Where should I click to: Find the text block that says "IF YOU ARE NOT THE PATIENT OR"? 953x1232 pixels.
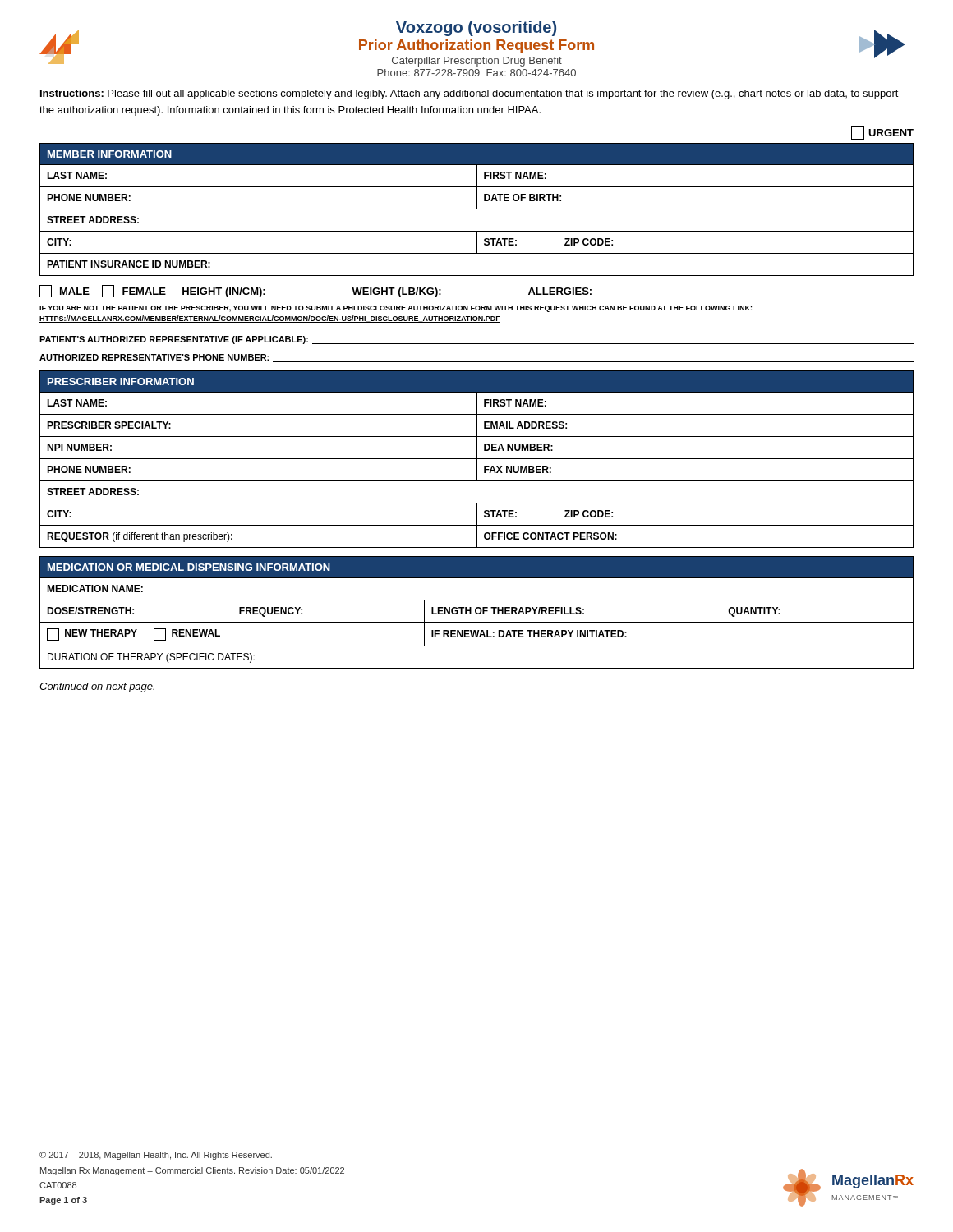[396, 314]
